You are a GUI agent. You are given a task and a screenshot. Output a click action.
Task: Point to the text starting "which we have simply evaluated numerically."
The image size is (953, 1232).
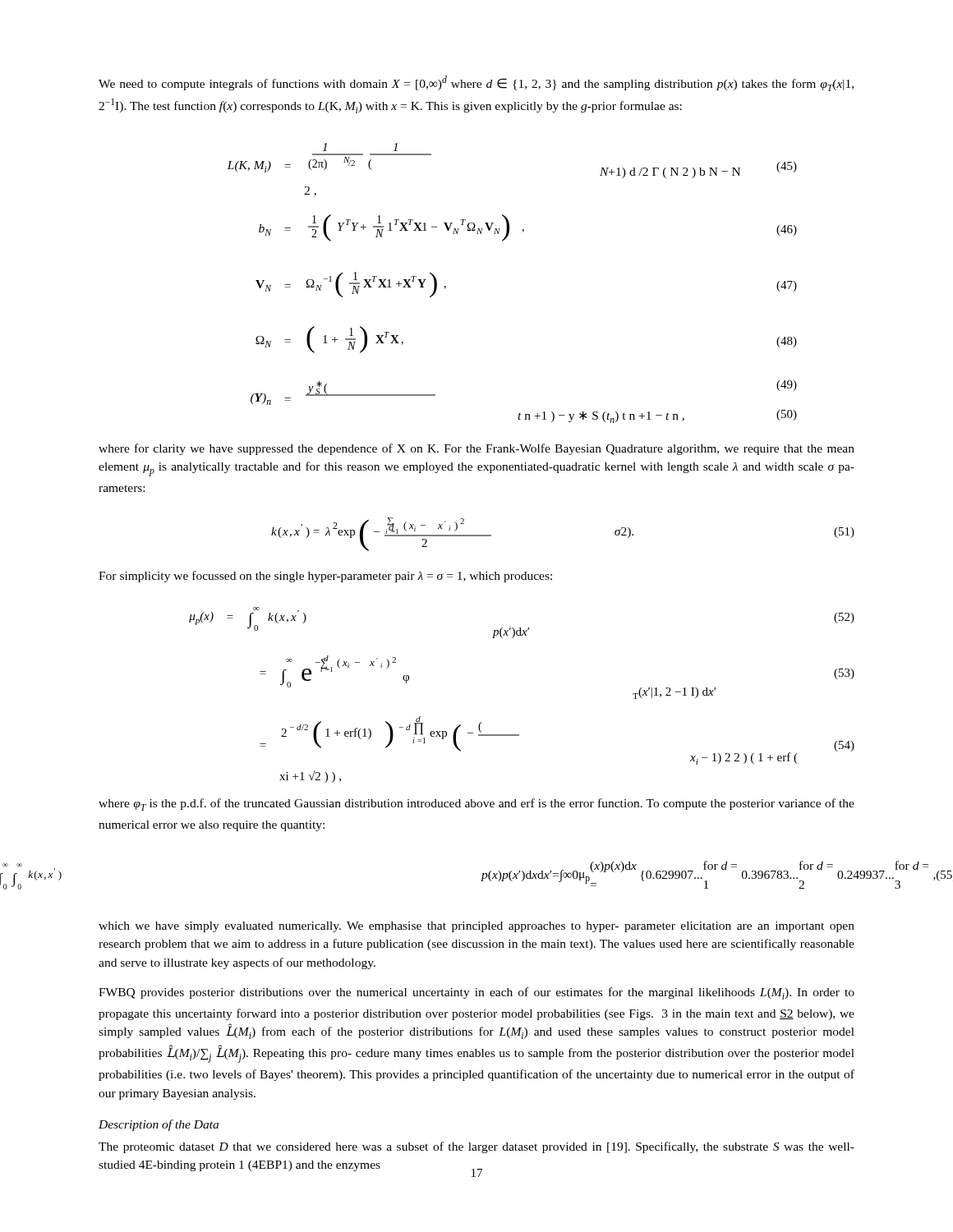[476, 943]
